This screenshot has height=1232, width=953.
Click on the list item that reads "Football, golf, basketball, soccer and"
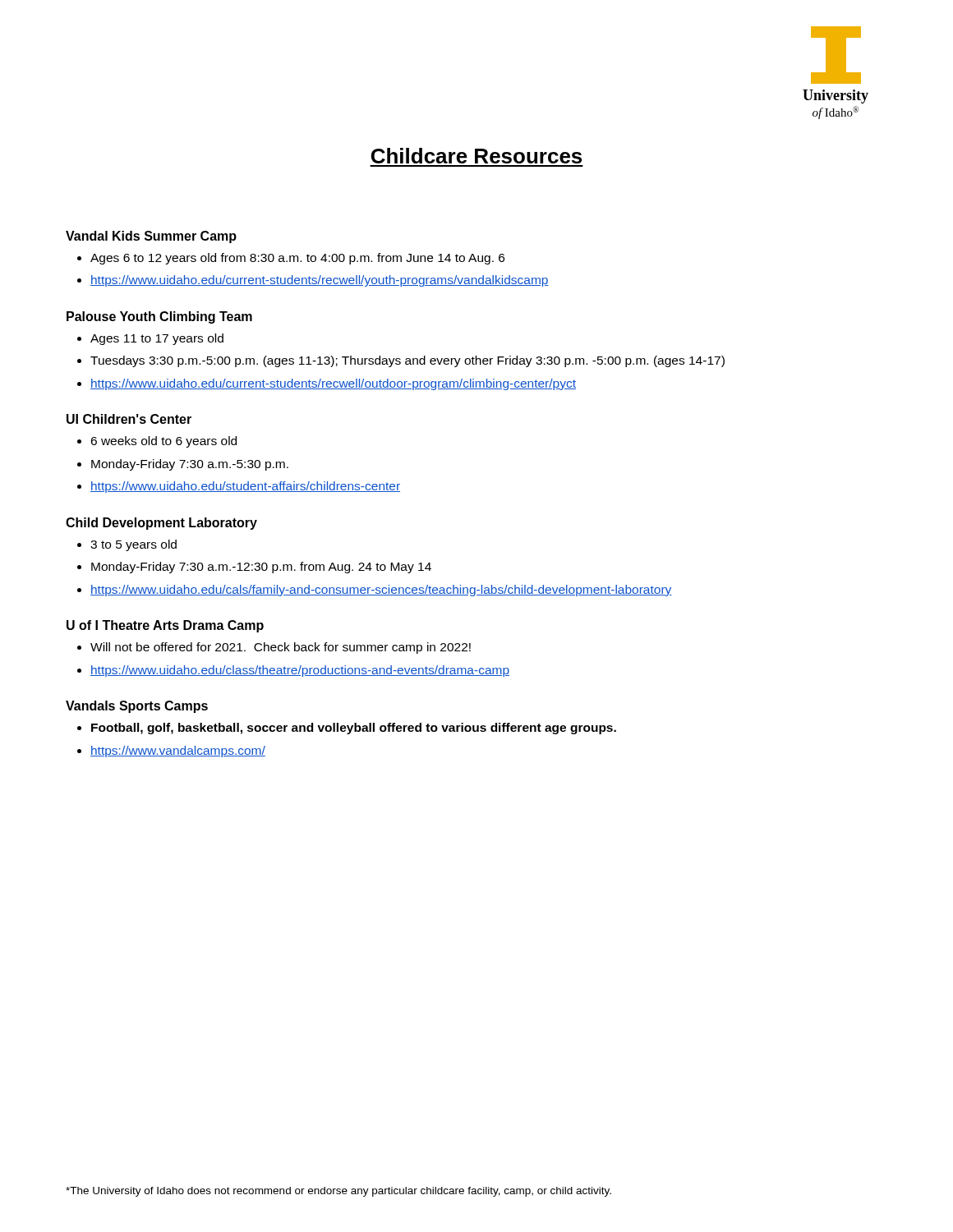click(354, 727)
